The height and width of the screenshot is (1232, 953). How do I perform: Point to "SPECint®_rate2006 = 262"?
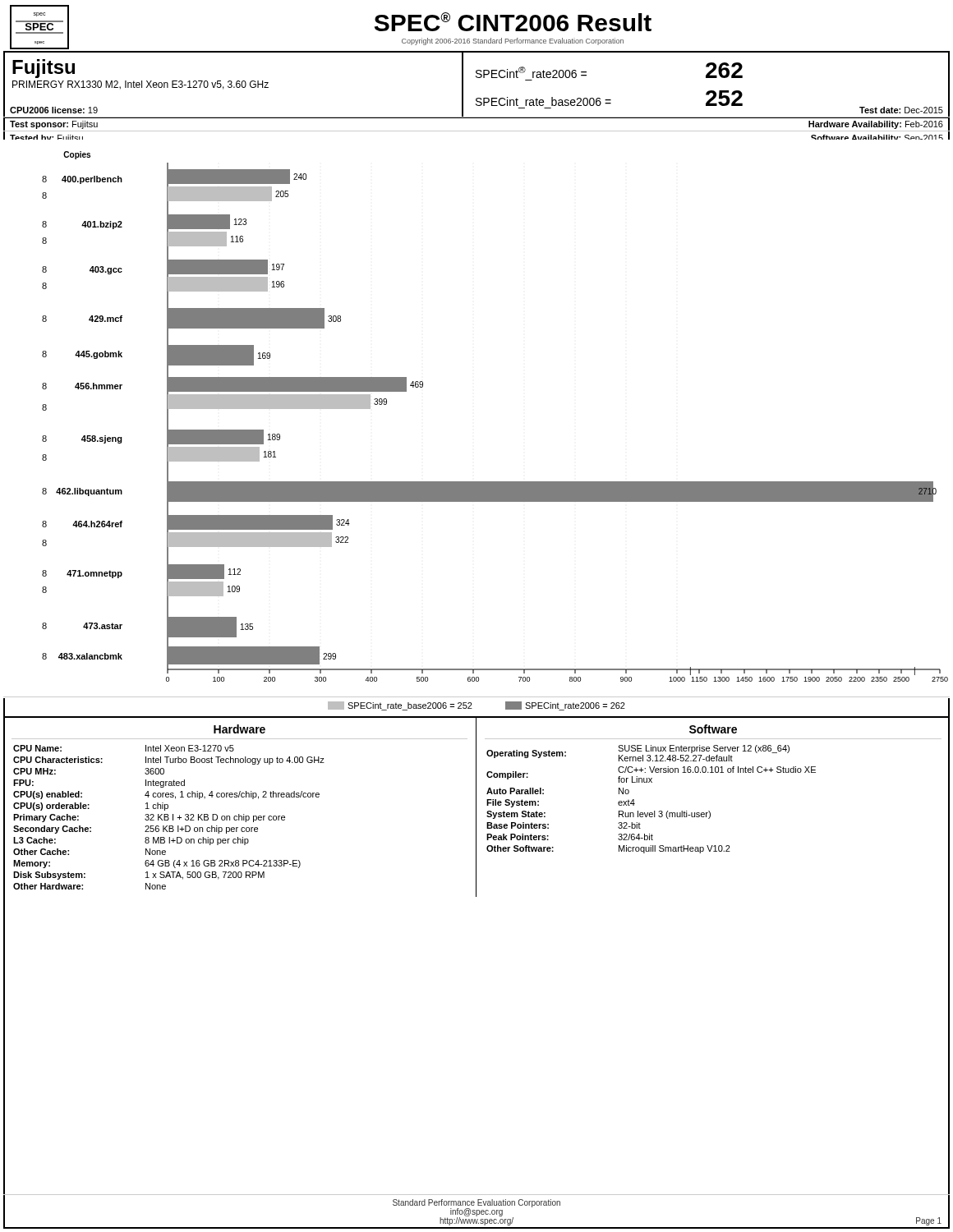(520, 70)
